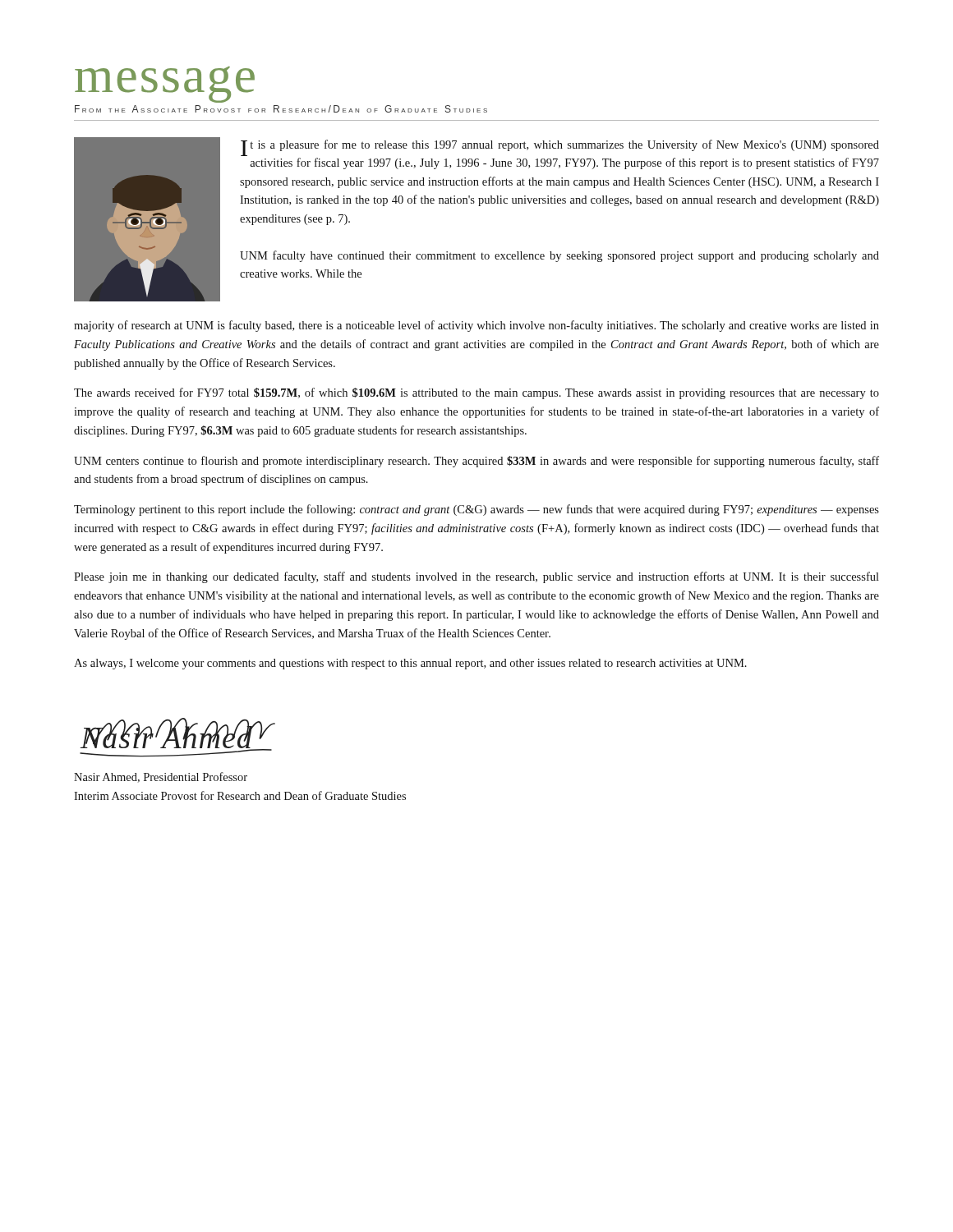Point to the section header beginning "From the Associate Provost for Research/Dean of Graduate"
Image resolution: width=953 pixels, height=1232 pixels.
pyautogui.click(x=476, y=112)
